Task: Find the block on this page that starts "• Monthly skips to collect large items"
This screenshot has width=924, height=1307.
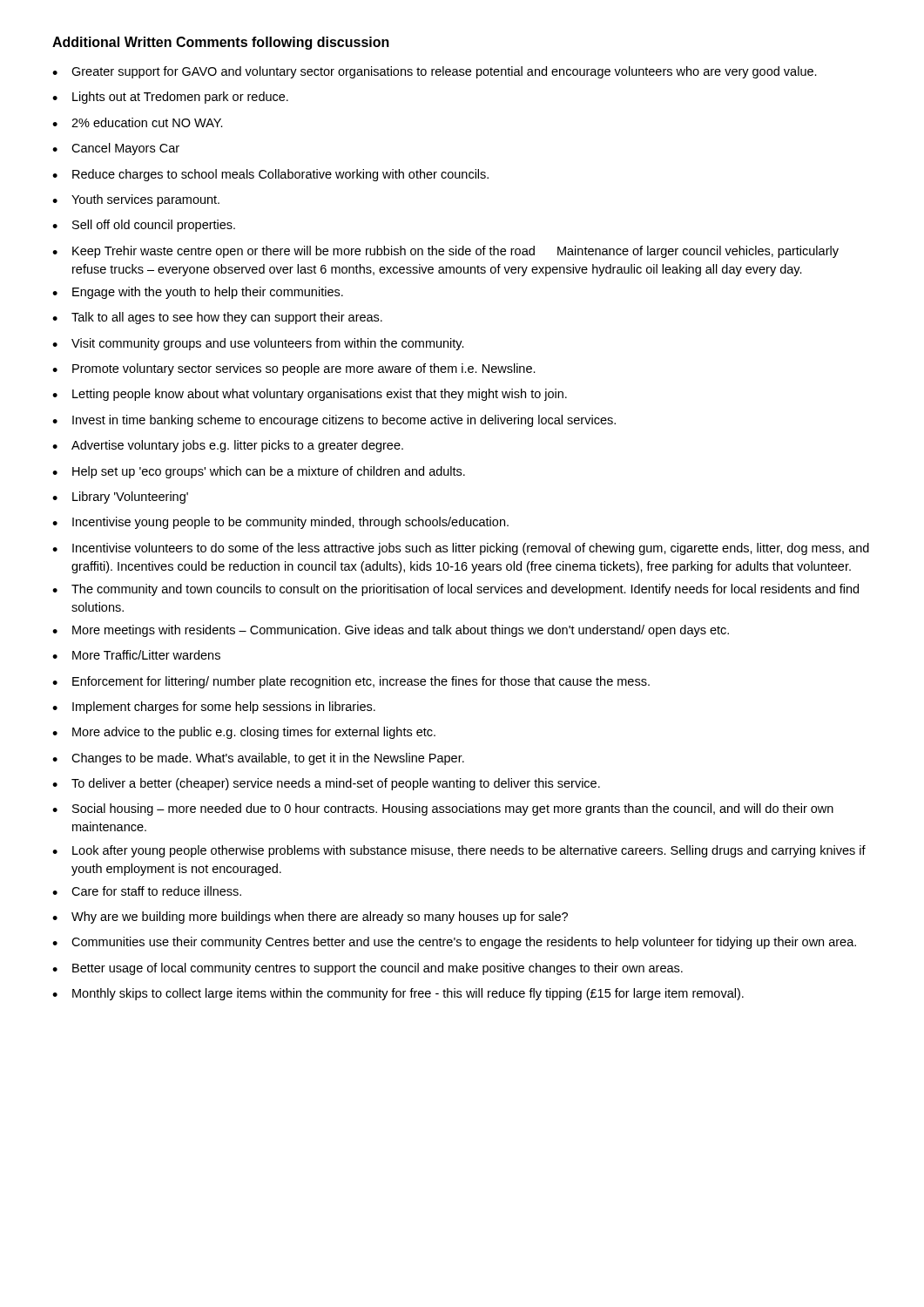Action: (x=462, y=995)
